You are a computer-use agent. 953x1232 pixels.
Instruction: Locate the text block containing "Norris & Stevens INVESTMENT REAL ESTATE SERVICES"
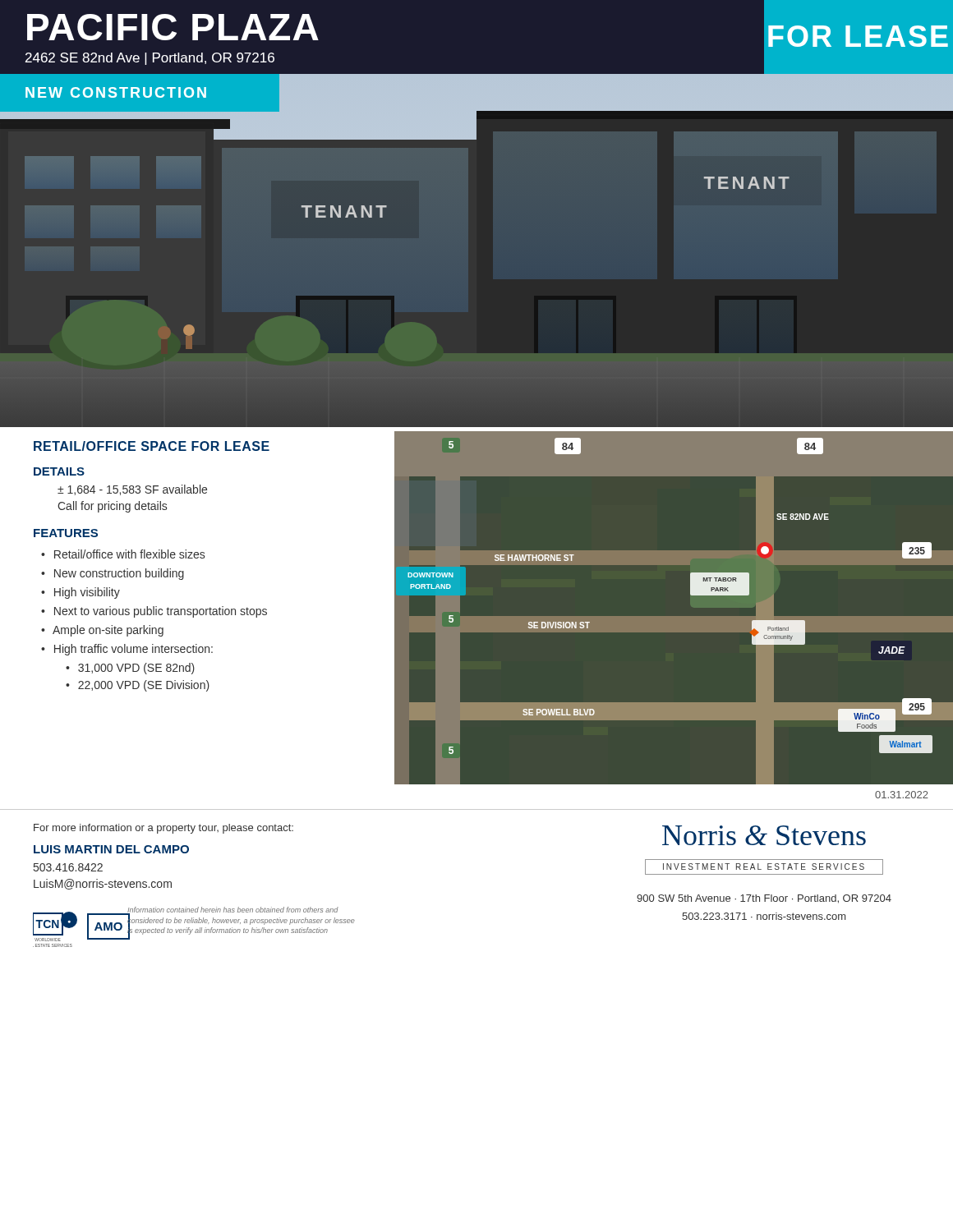[x=764, y=873]
